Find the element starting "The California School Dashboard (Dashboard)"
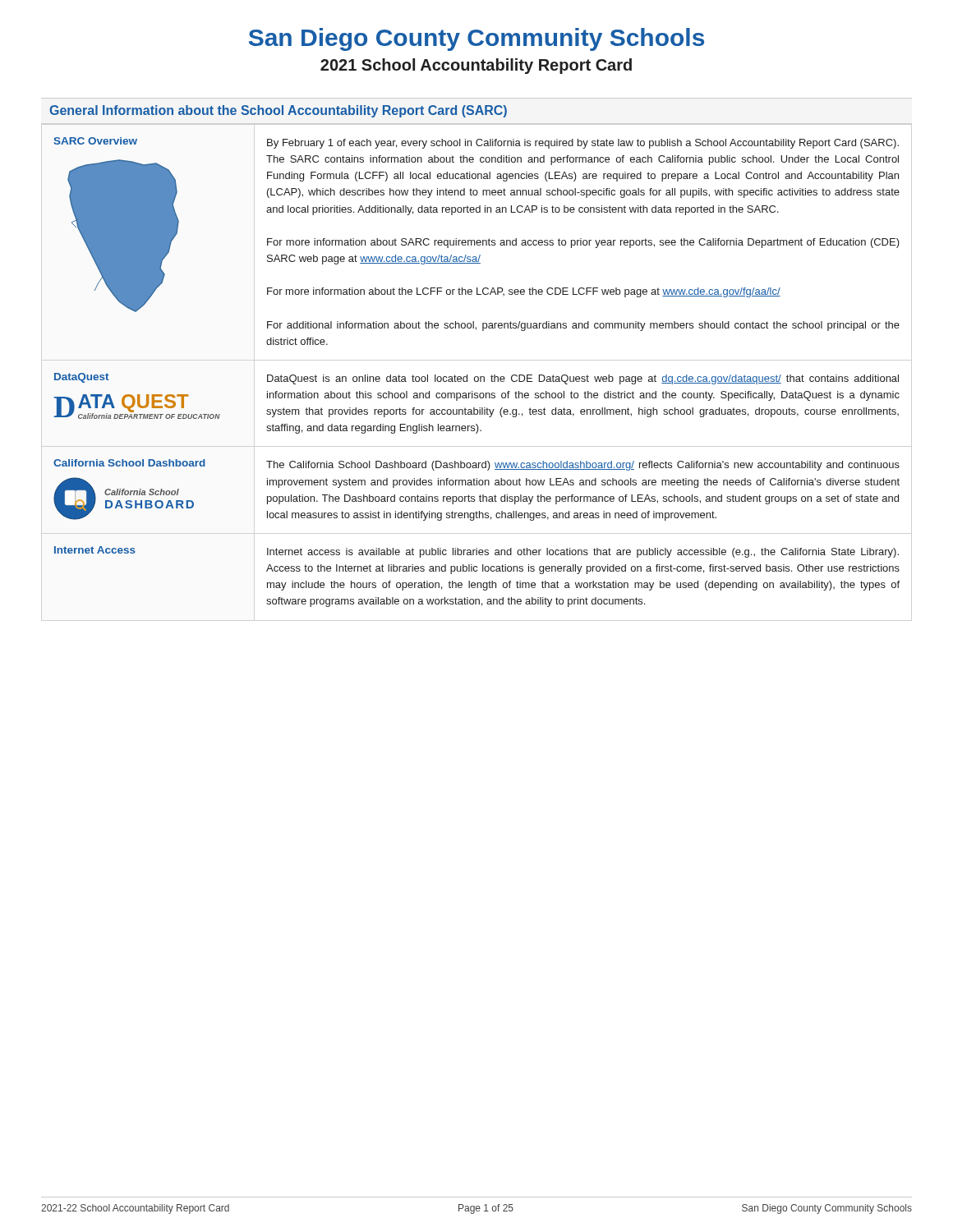This screenshot has height=1232, width=953. (583, 490)
